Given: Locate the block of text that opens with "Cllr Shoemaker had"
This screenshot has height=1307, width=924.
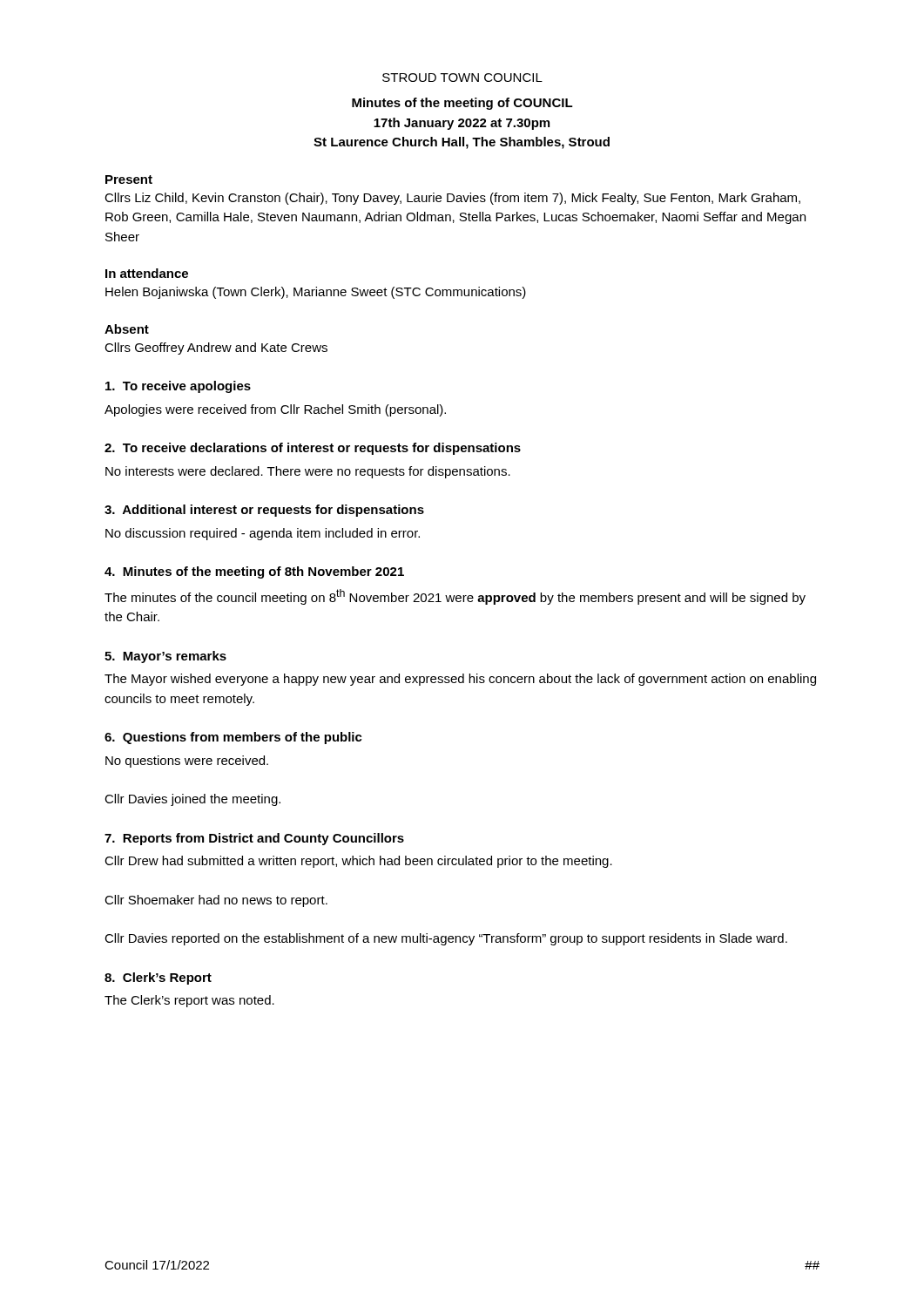Looking at the screenshot, I should pyautogui.click(x=216, y=899).
